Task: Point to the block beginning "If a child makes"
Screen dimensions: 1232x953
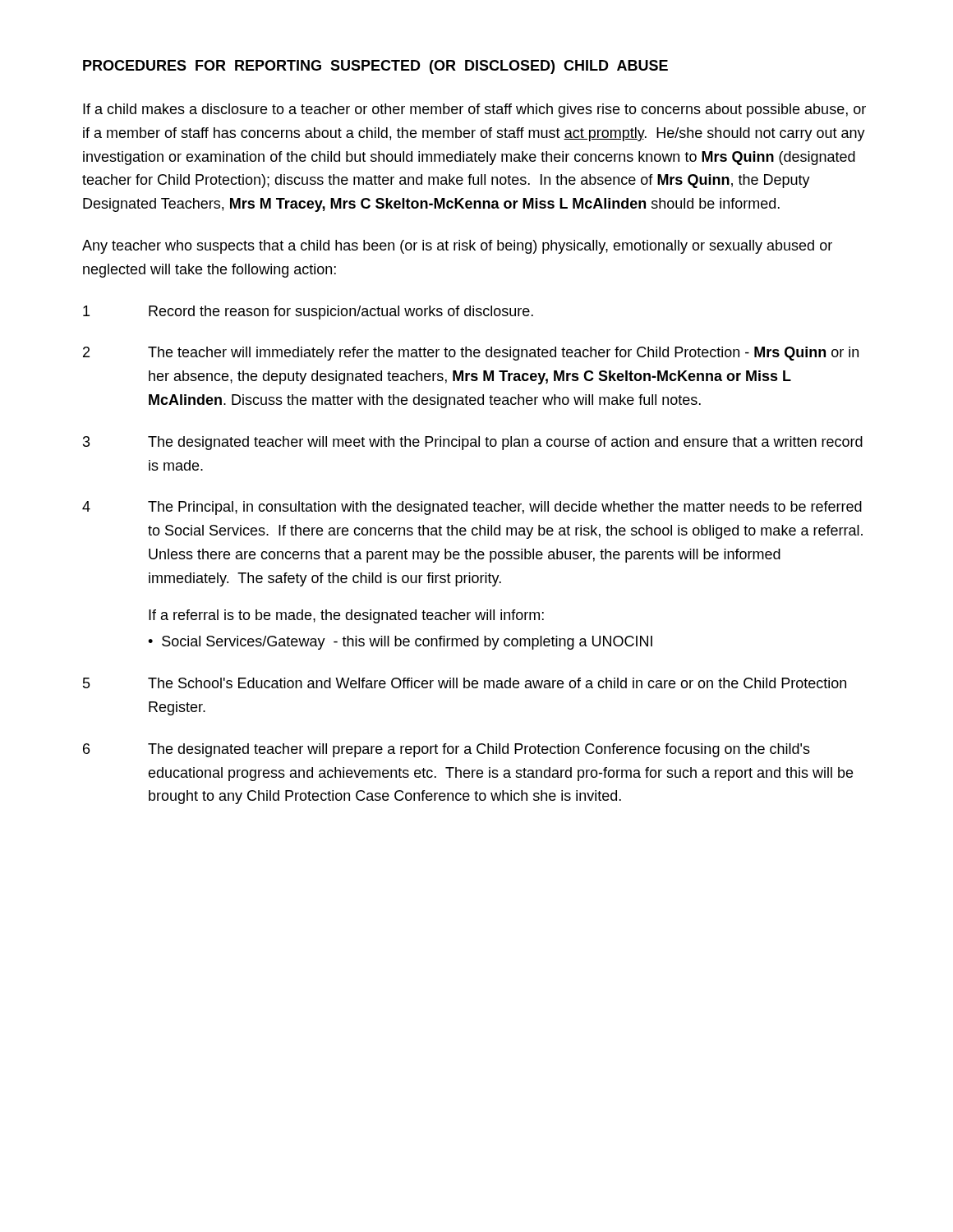Action: 474,157
